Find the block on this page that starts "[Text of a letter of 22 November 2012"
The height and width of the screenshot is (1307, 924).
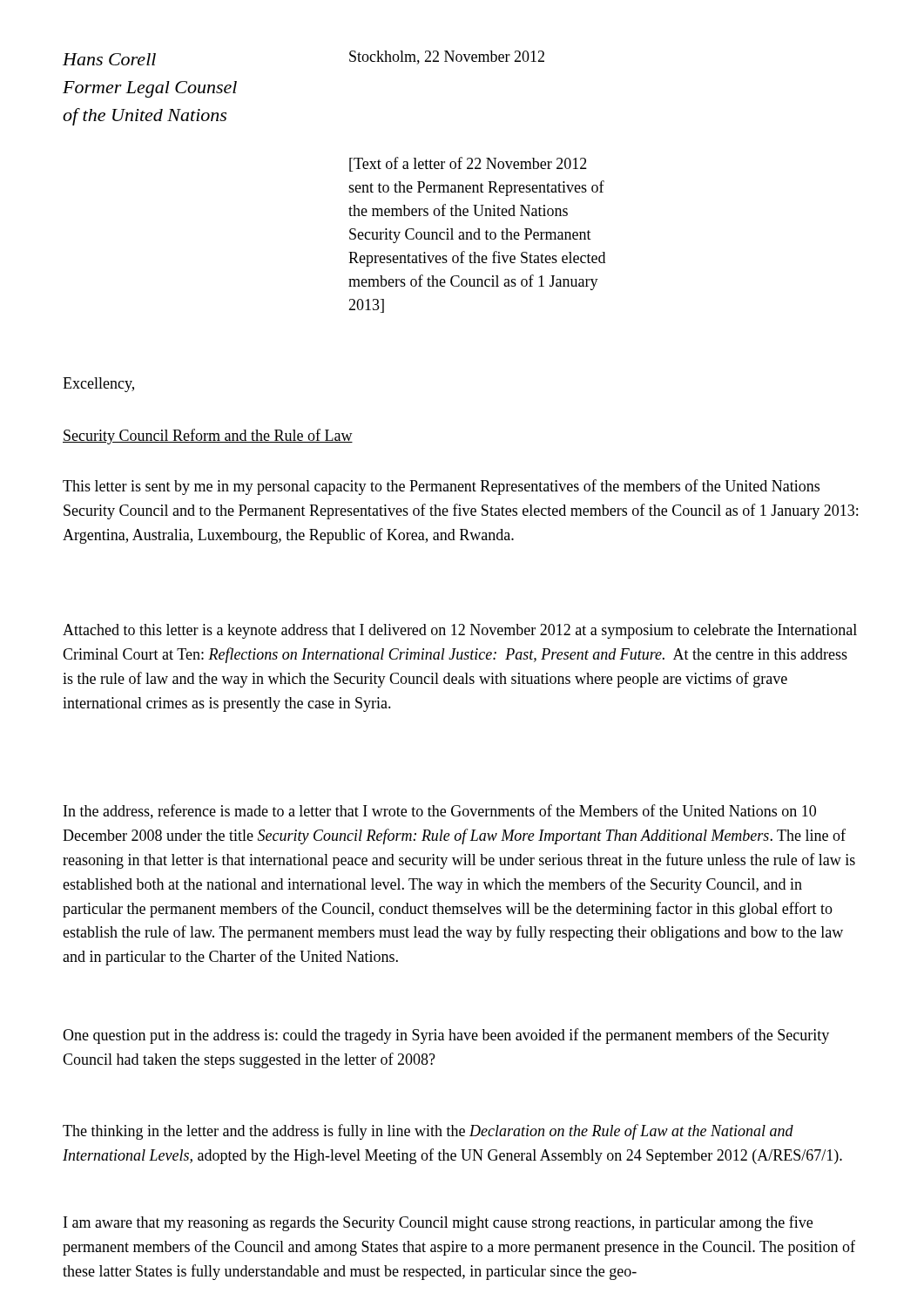477,234
